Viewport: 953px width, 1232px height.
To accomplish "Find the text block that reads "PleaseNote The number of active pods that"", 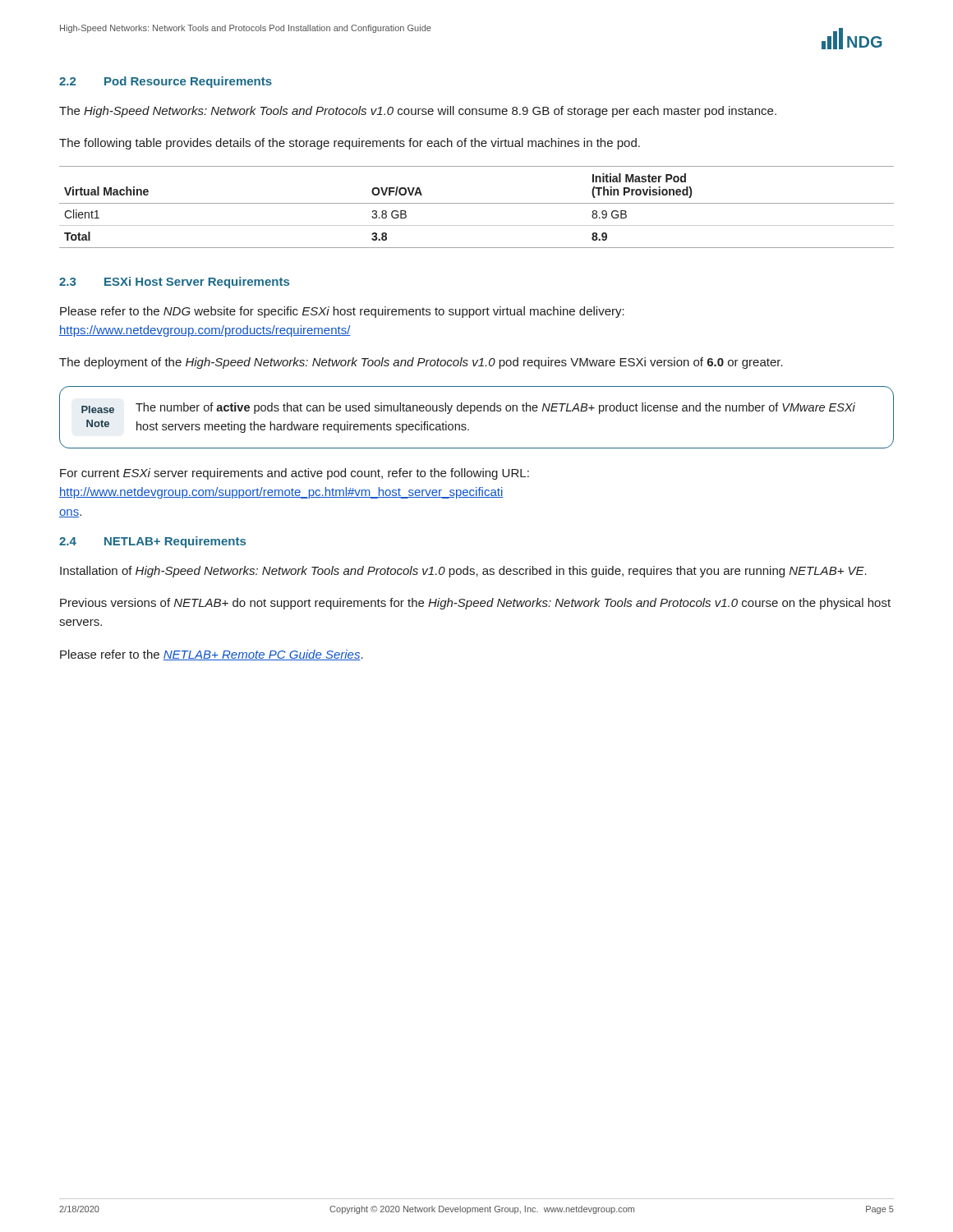I will pos(475,417).
